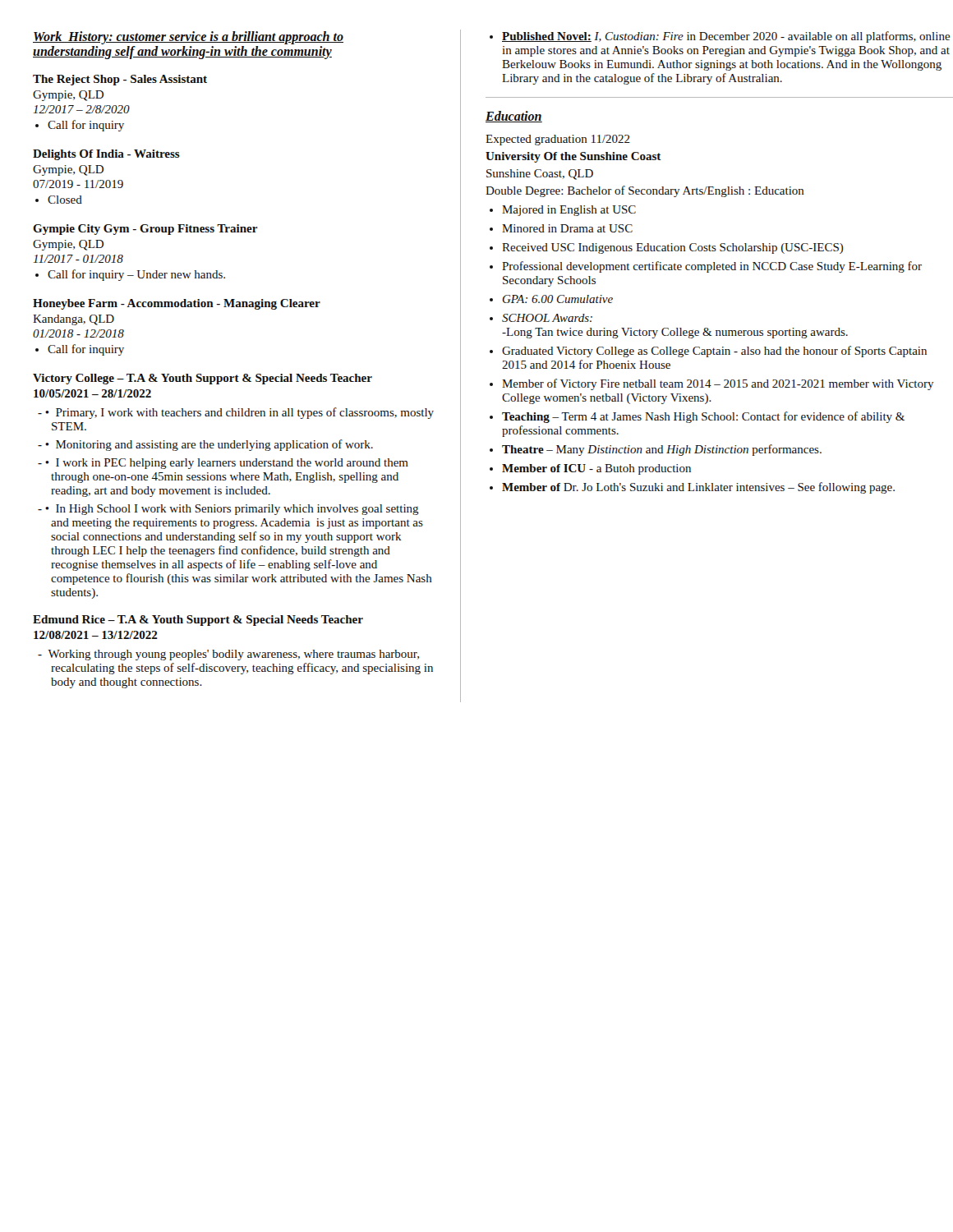Click the passage that begins "The Reject Shop"

click(120, 80)
